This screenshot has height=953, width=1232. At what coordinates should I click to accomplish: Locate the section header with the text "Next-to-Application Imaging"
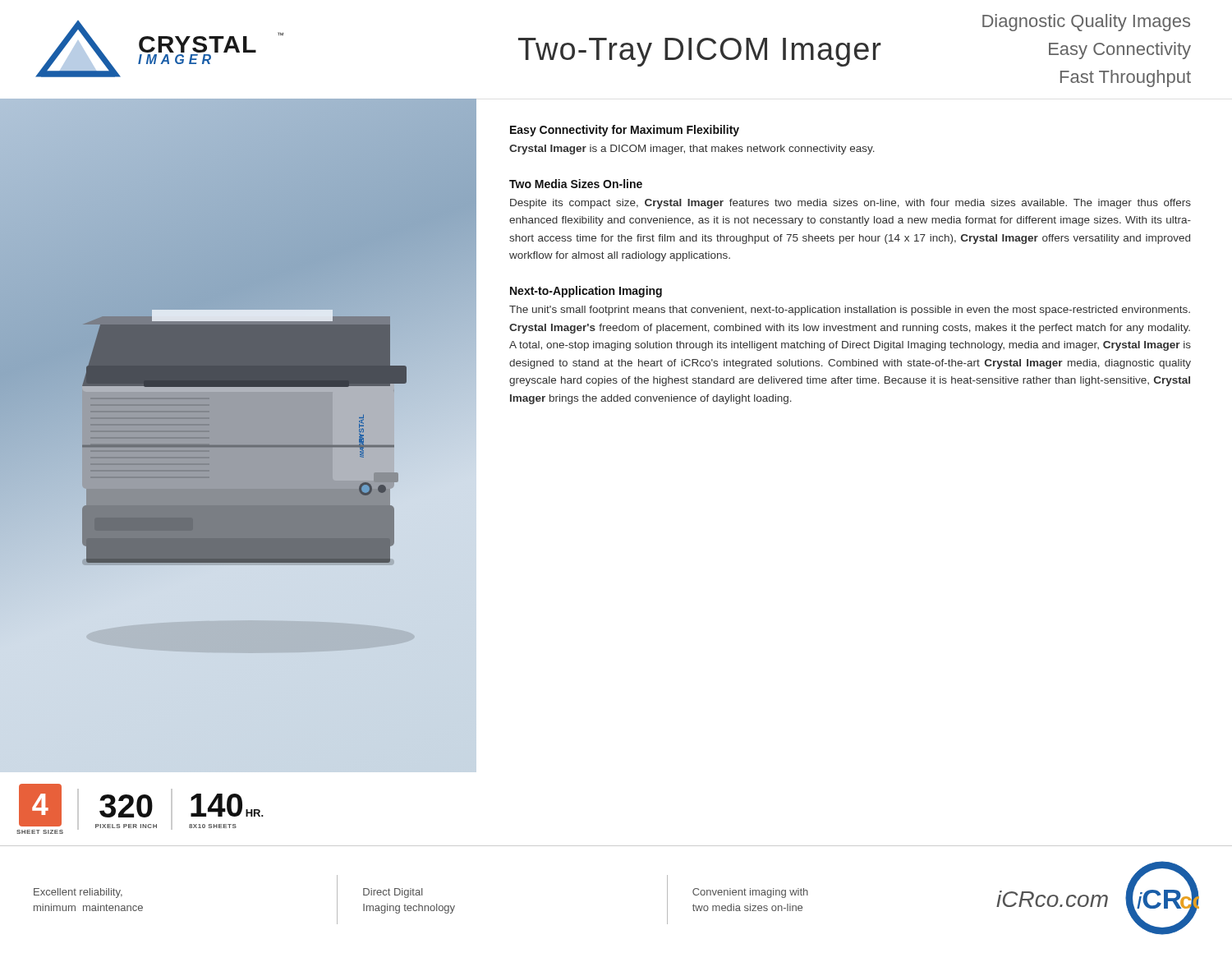click(x=586, y=291)
